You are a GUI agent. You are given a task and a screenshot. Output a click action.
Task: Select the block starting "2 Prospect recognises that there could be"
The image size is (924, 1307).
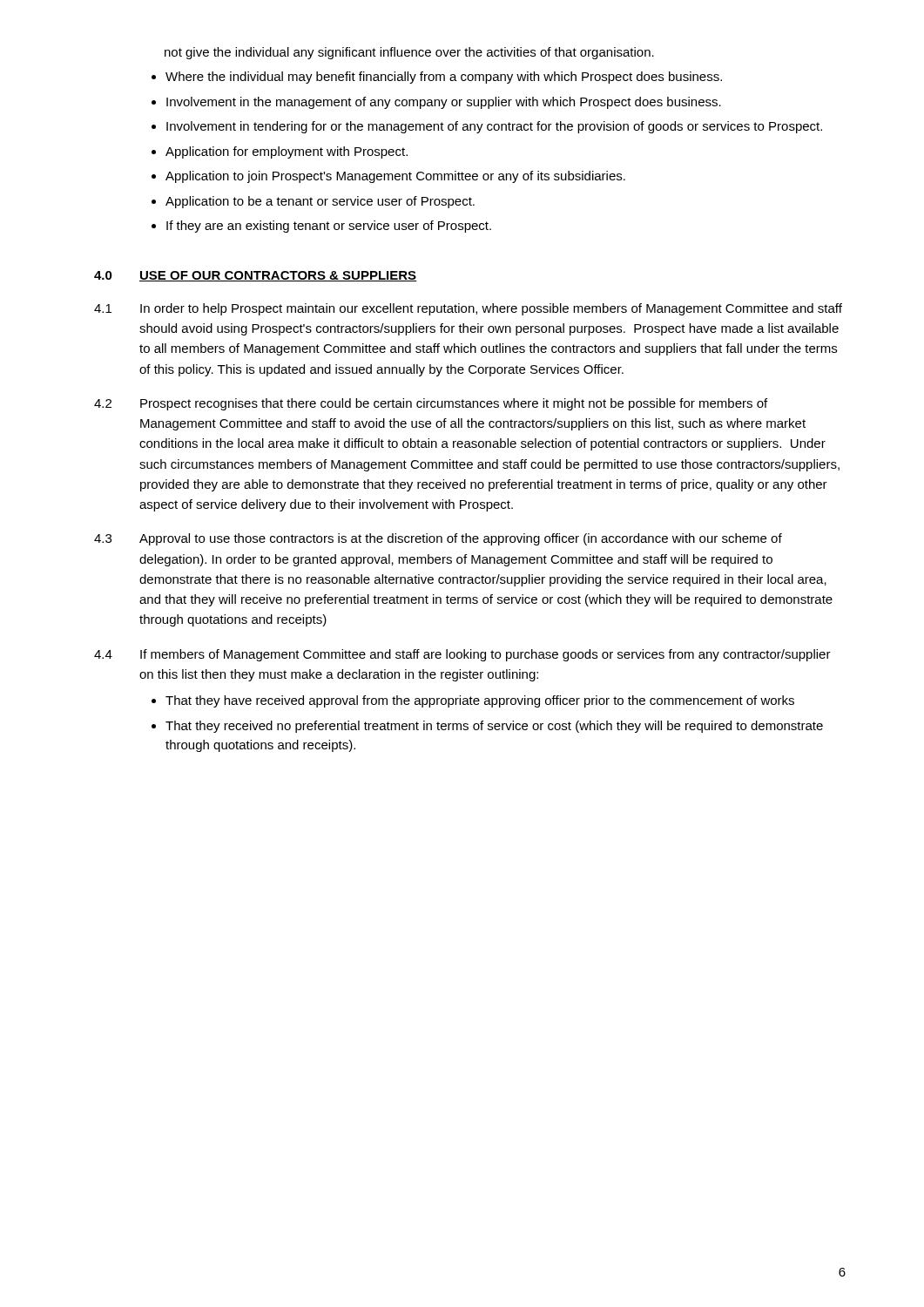pyautogui.click(x=470, y=454)
